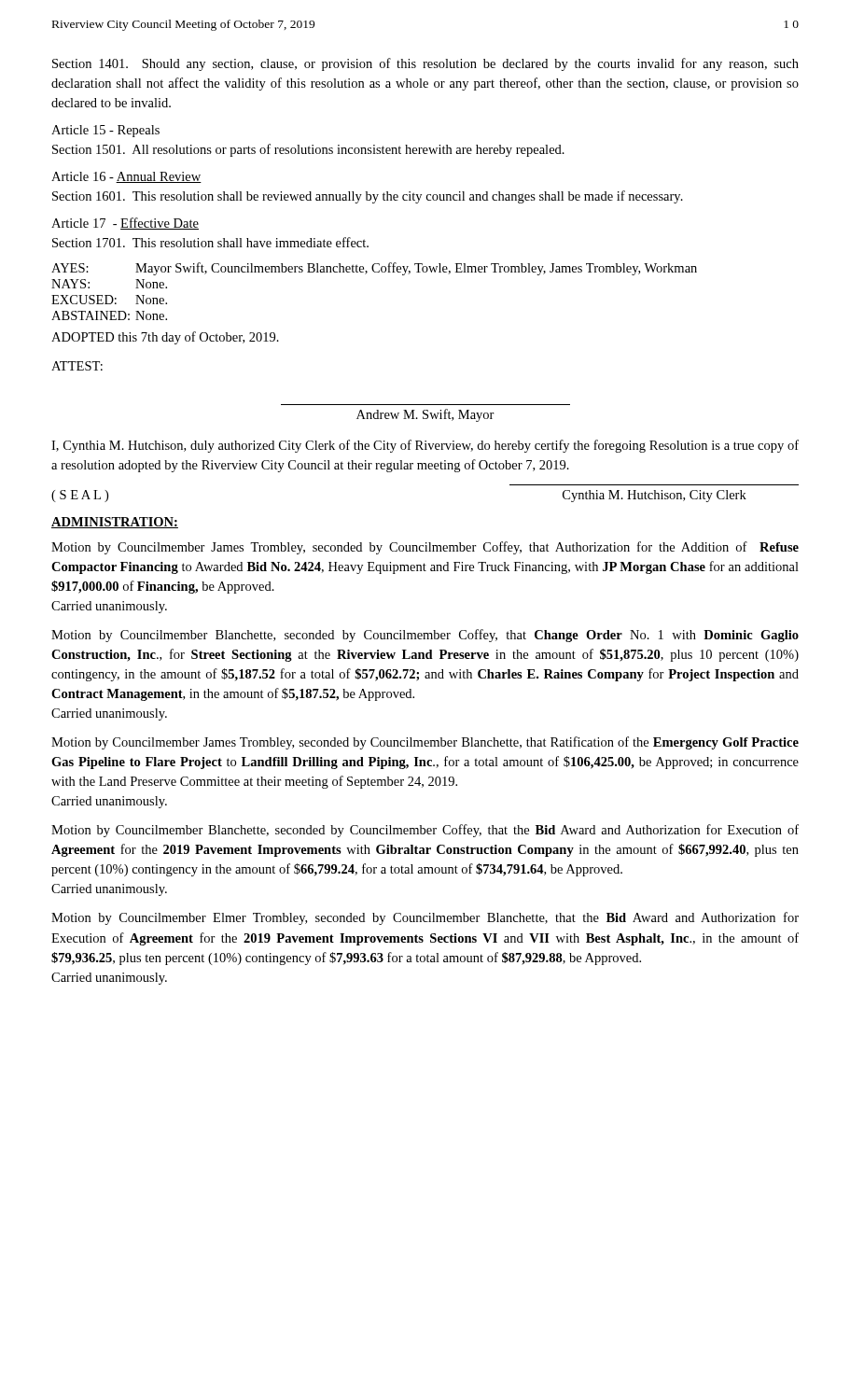
Task: Point to "Article 17 - Effective Date"
Action: (x=125, y=224)
